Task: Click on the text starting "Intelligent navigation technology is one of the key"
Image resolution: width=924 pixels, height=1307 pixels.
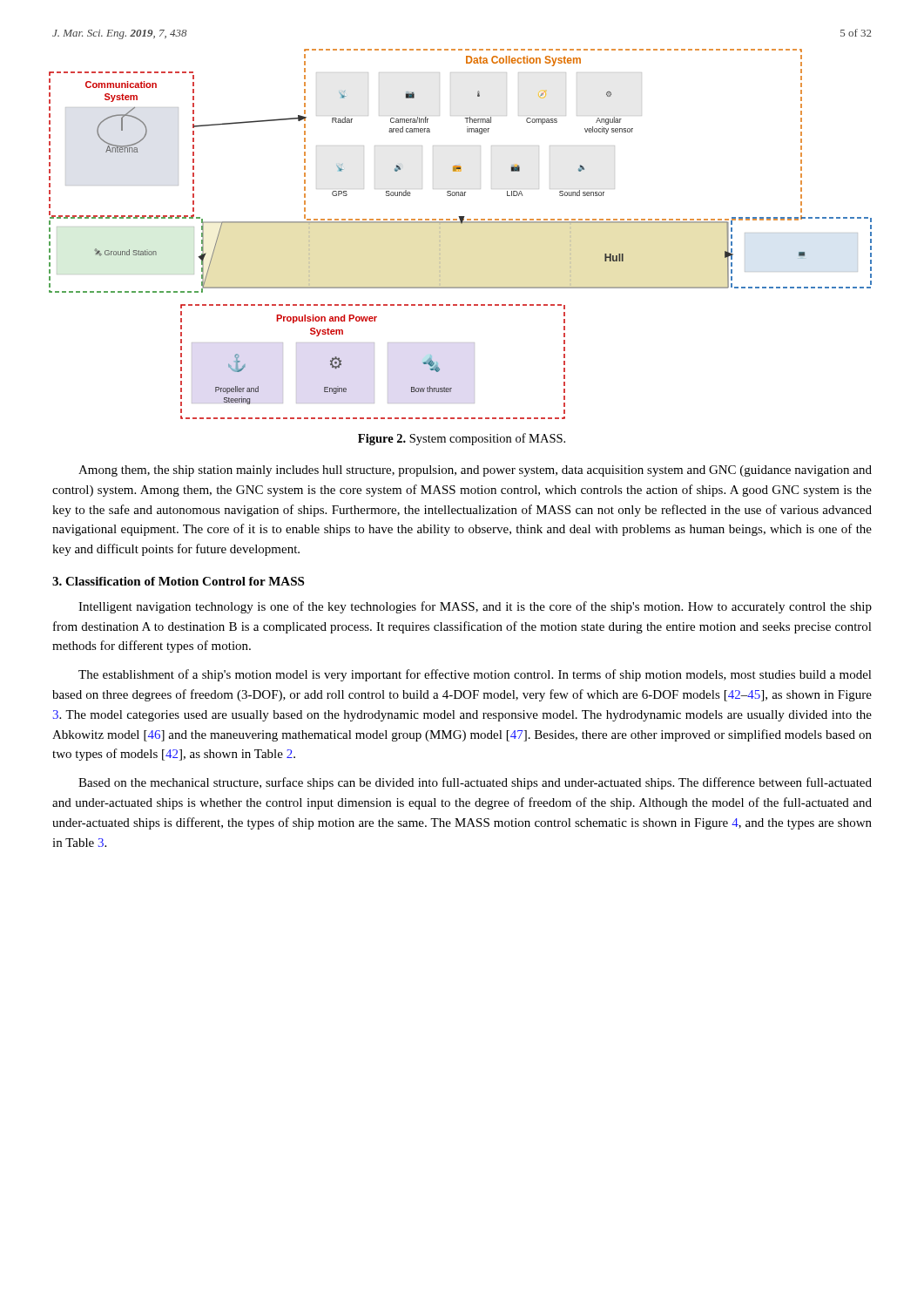Action: tap(462, 626)
